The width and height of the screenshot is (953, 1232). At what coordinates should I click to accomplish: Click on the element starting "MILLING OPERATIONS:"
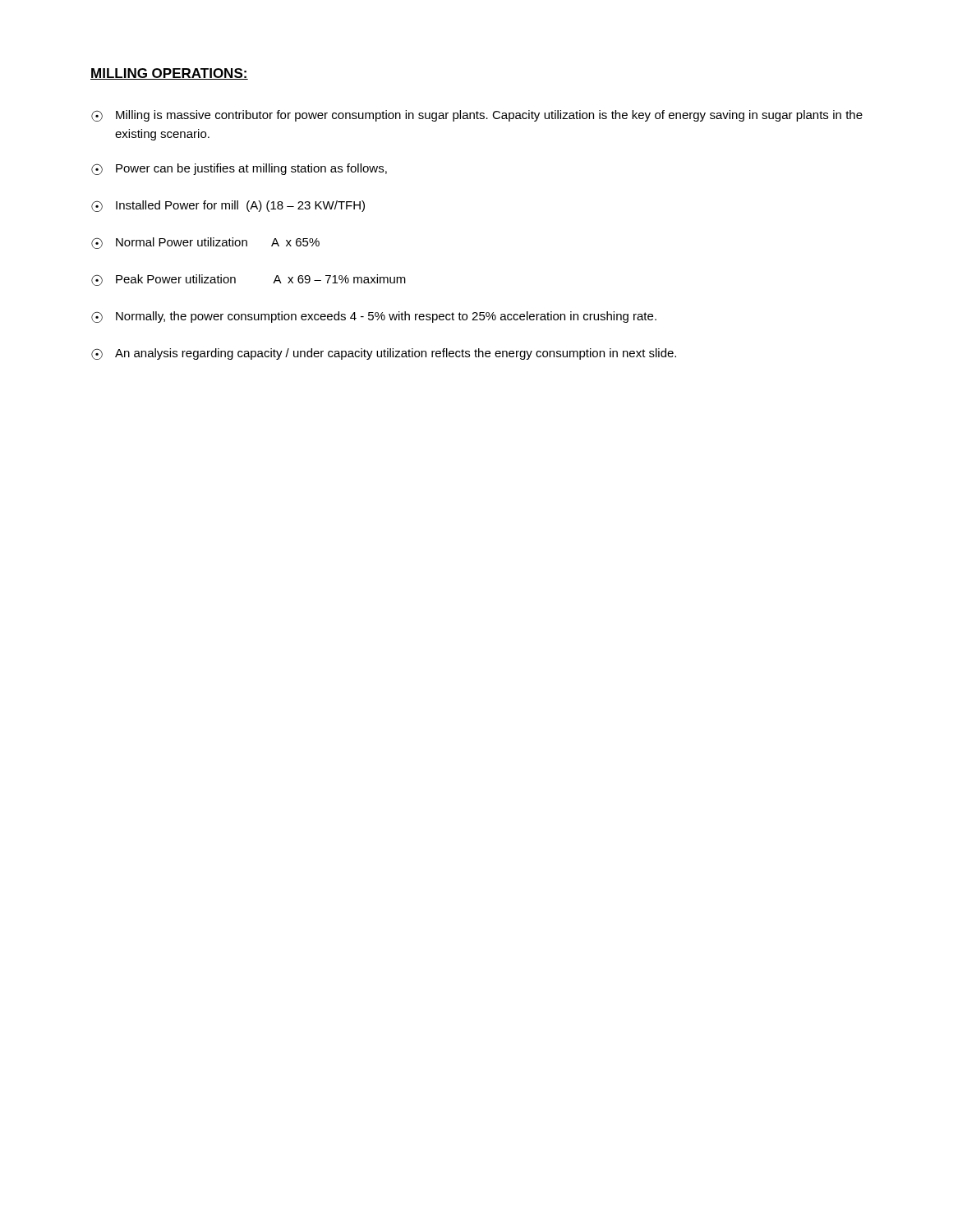169,74
